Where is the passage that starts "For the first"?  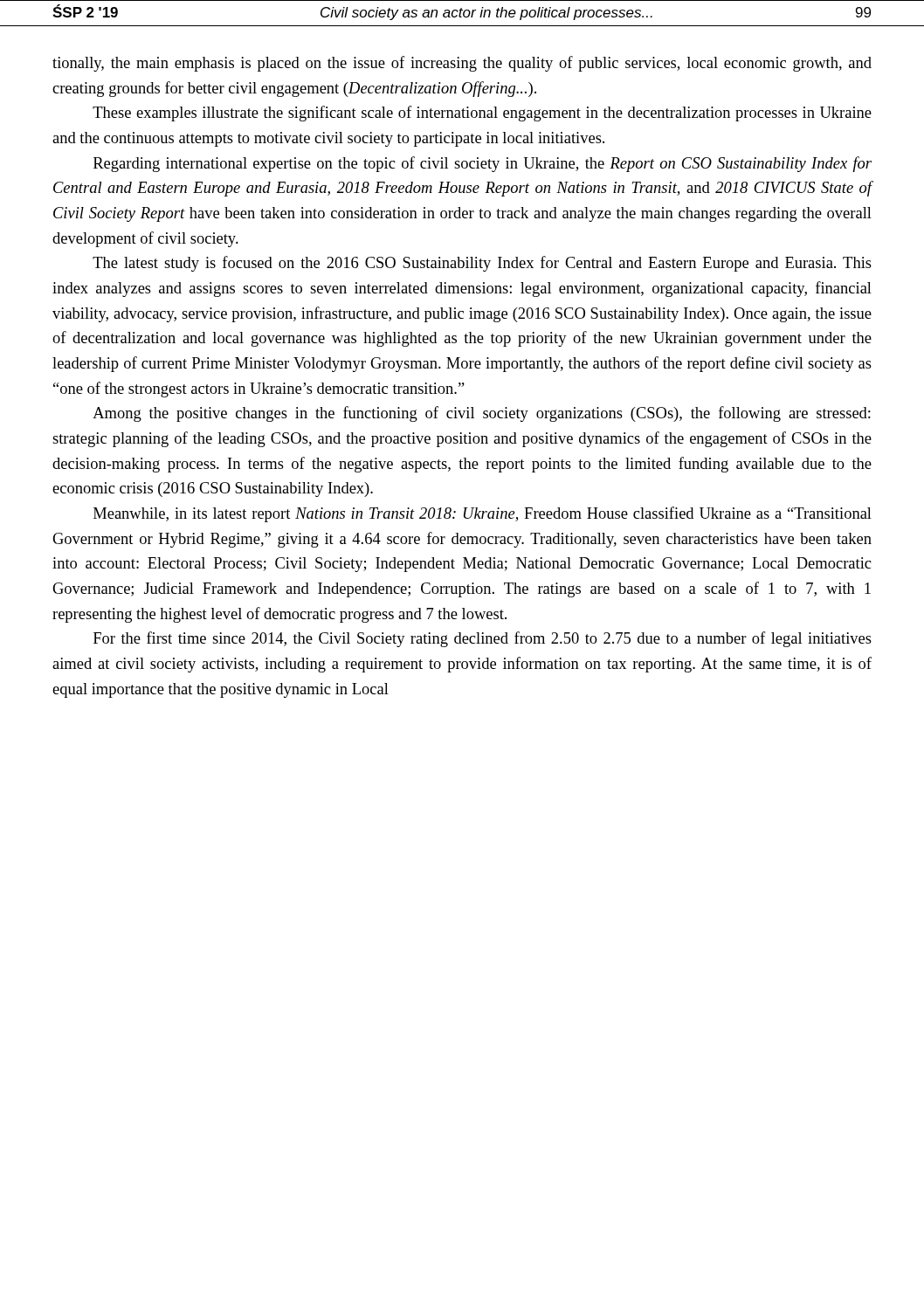[462, 664]
